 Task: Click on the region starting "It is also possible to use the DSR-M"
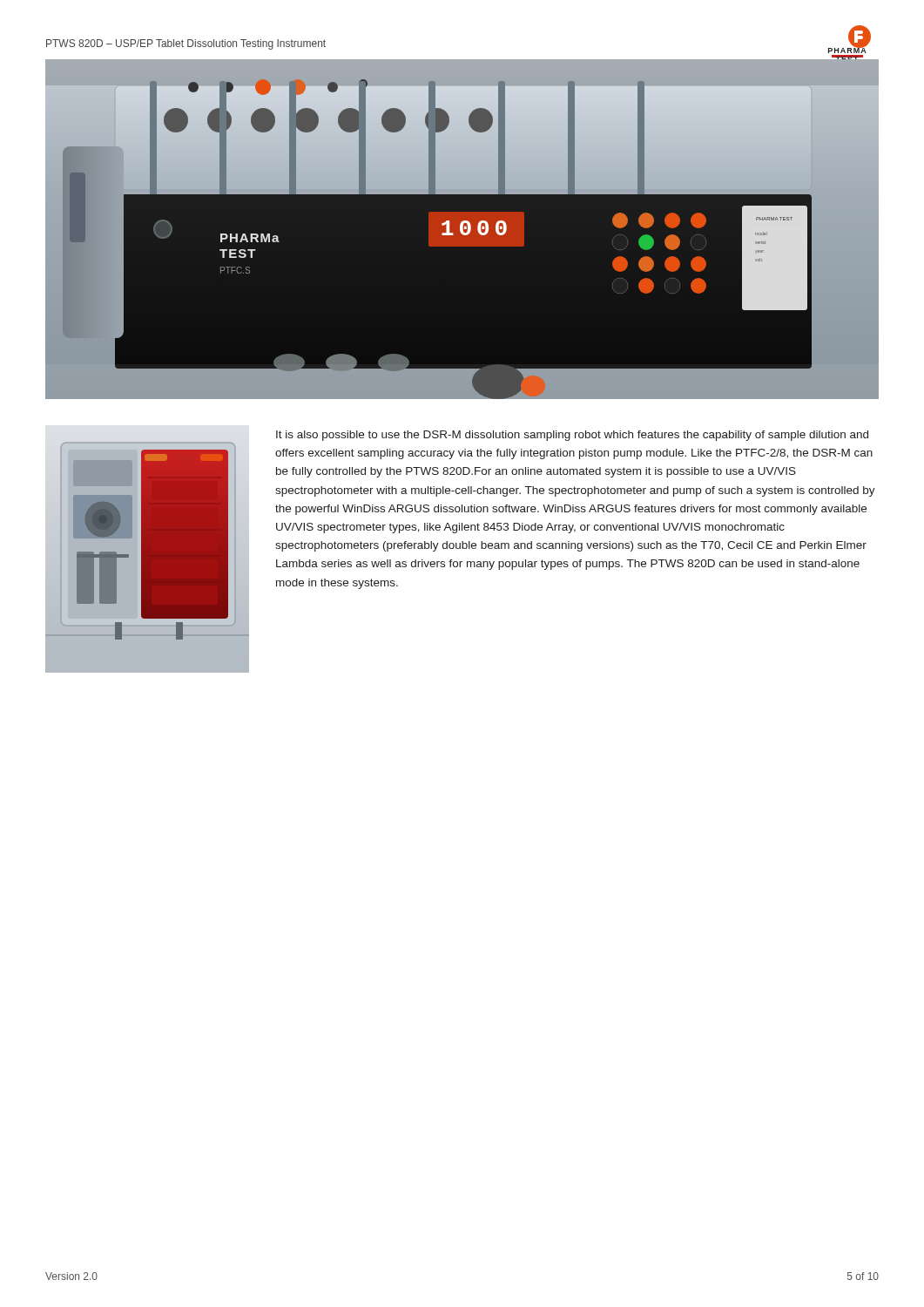[575, 508]
